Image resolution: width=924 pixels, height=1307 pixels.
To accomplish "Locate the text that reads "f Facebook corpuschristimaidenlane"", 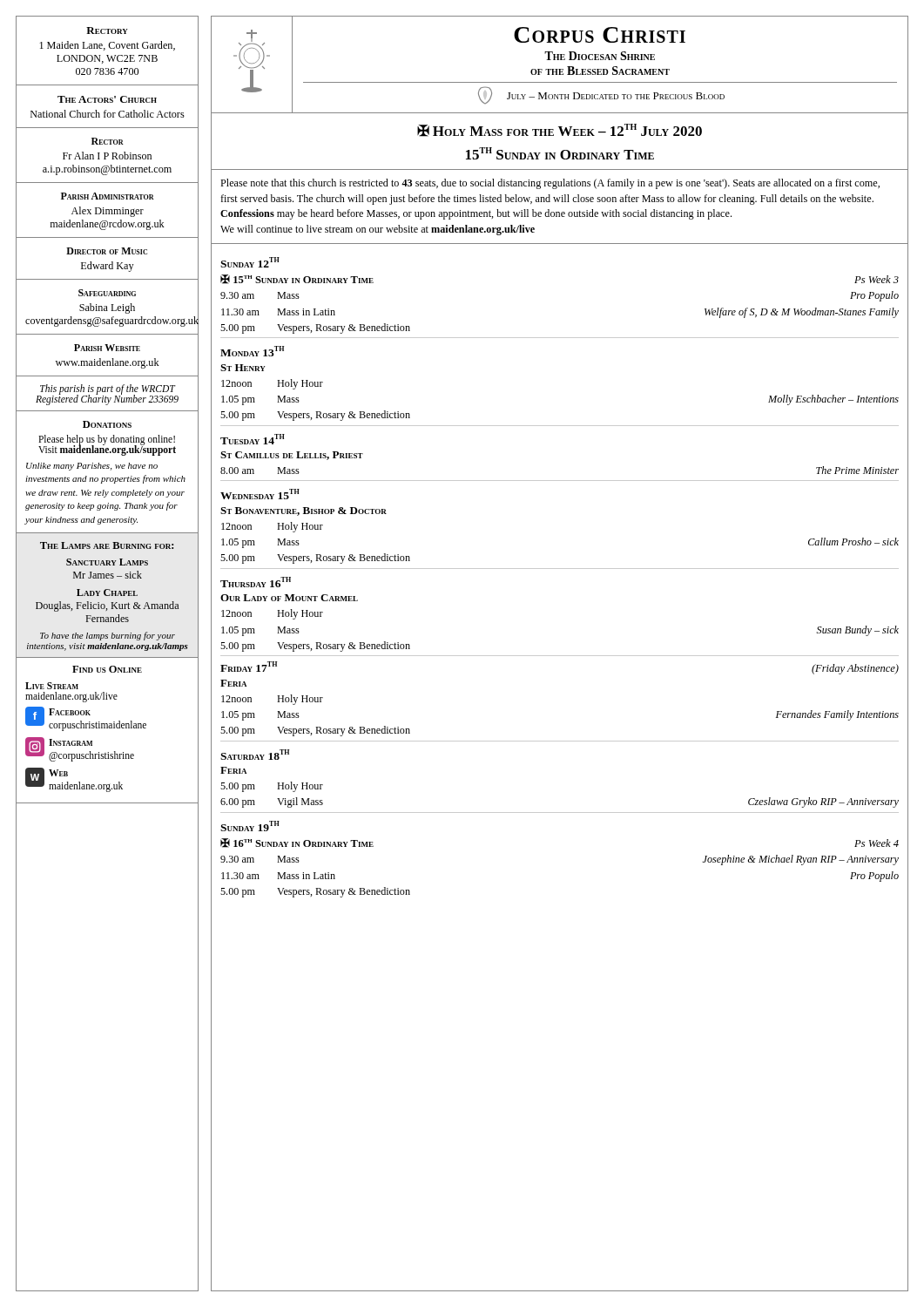I will pos(86,719).
